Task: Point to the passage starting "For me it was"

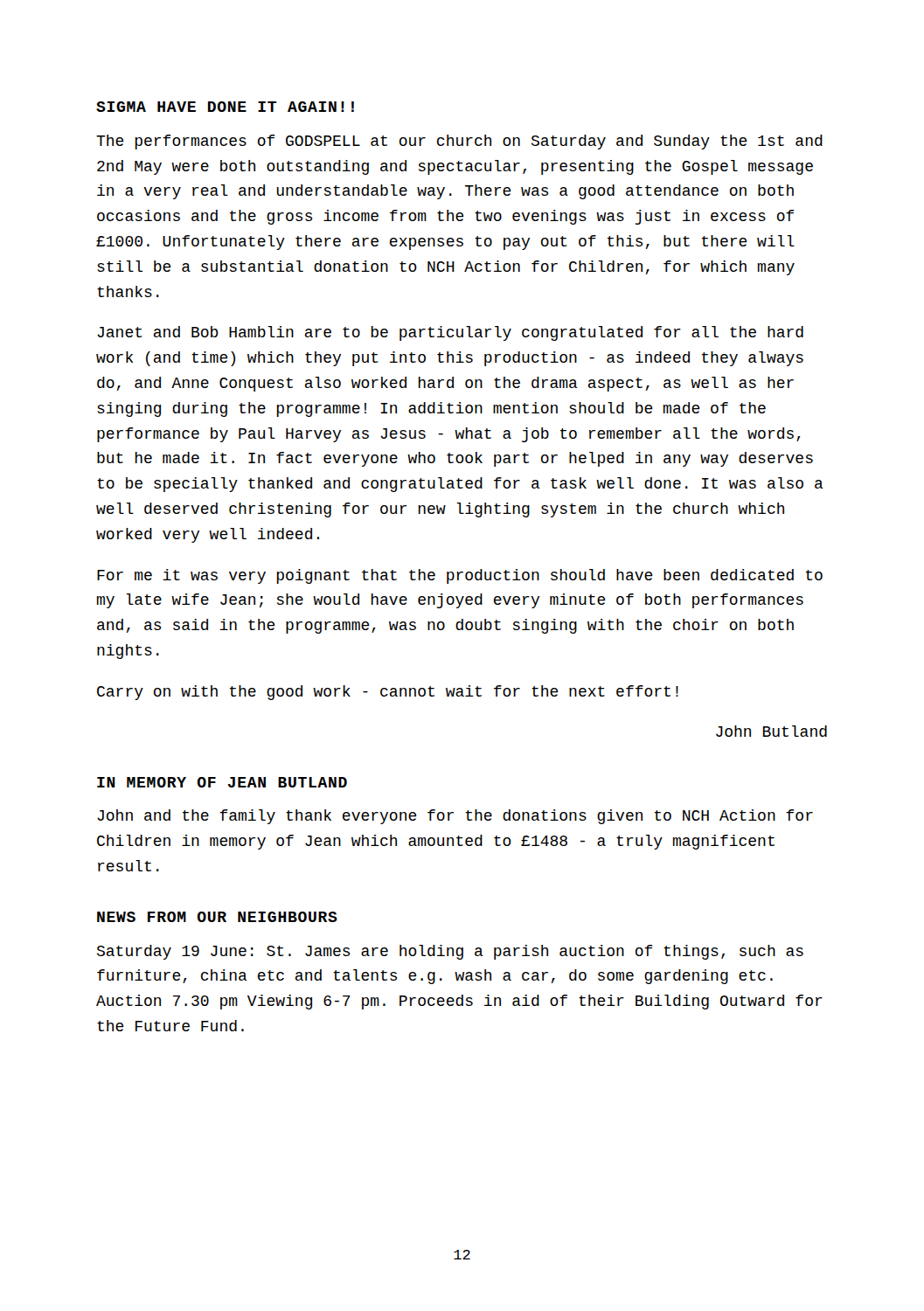Action: (460, 613)
